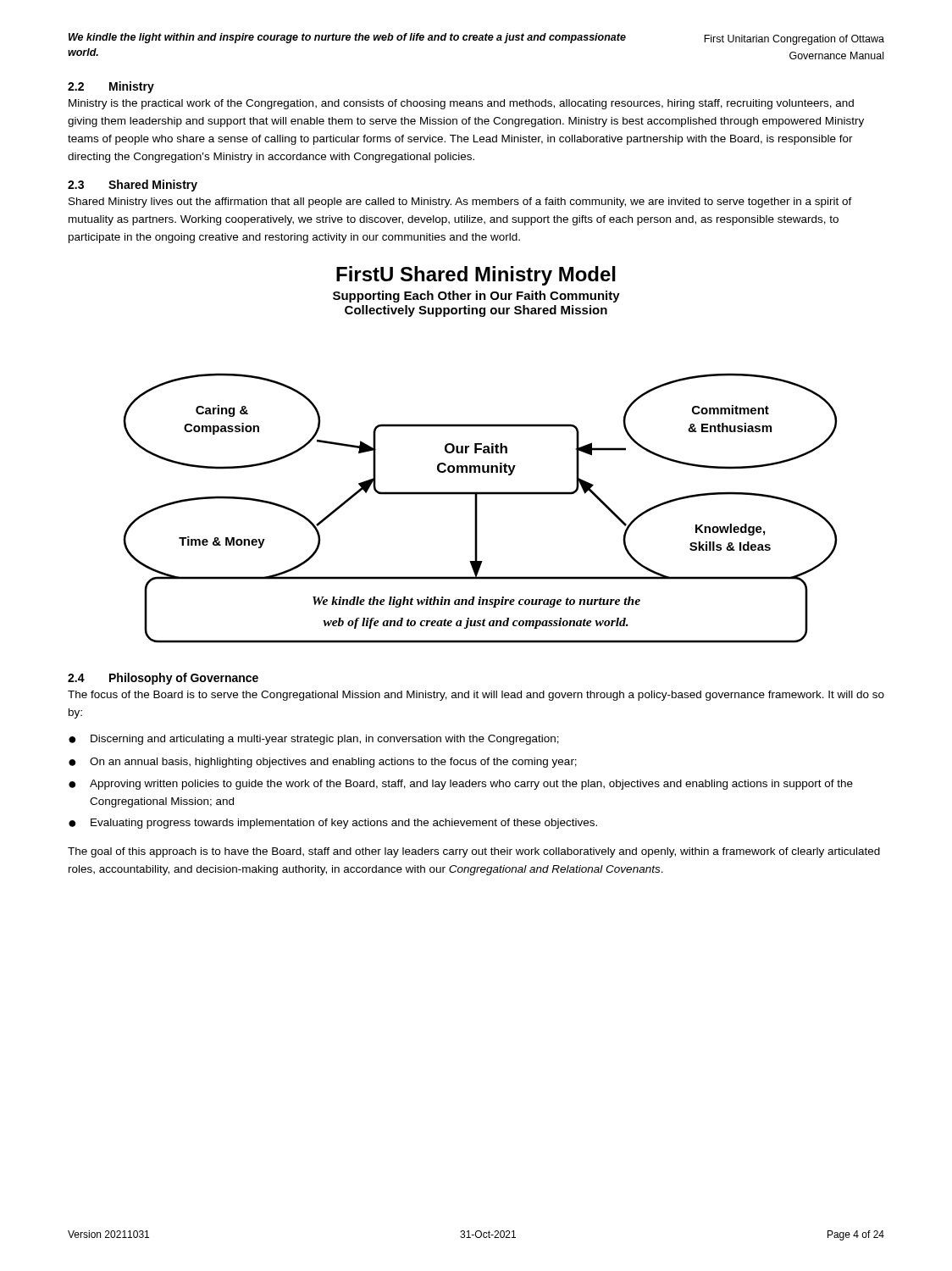This screenshot has width=952, height=1271.
Task: Find the region starting "● Approving written policies to"
Action: pyautogui.click(x=476, y=793)
